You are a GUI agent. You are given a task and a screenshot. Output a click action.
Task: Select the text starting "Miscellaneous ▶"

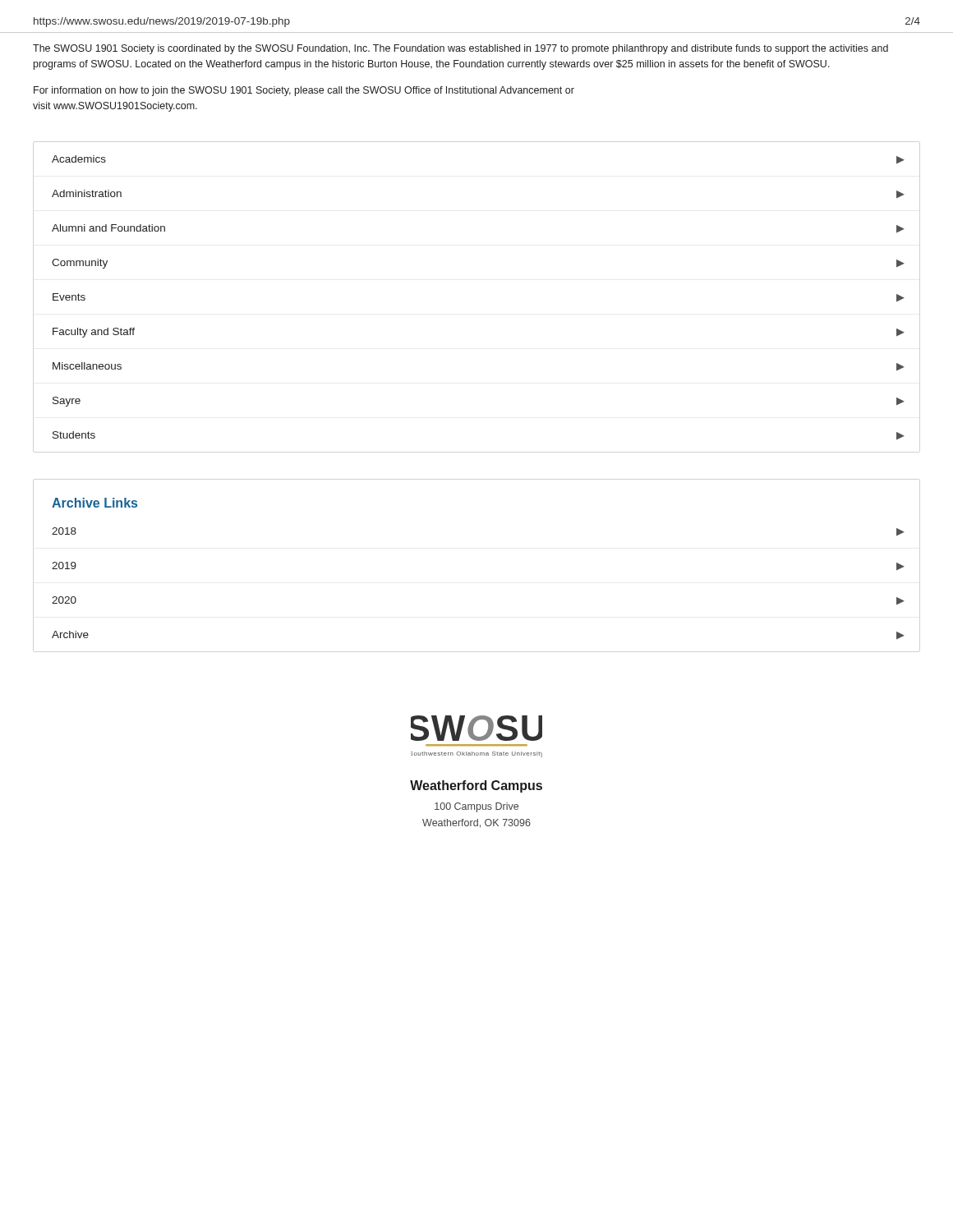tap(84, 366)
